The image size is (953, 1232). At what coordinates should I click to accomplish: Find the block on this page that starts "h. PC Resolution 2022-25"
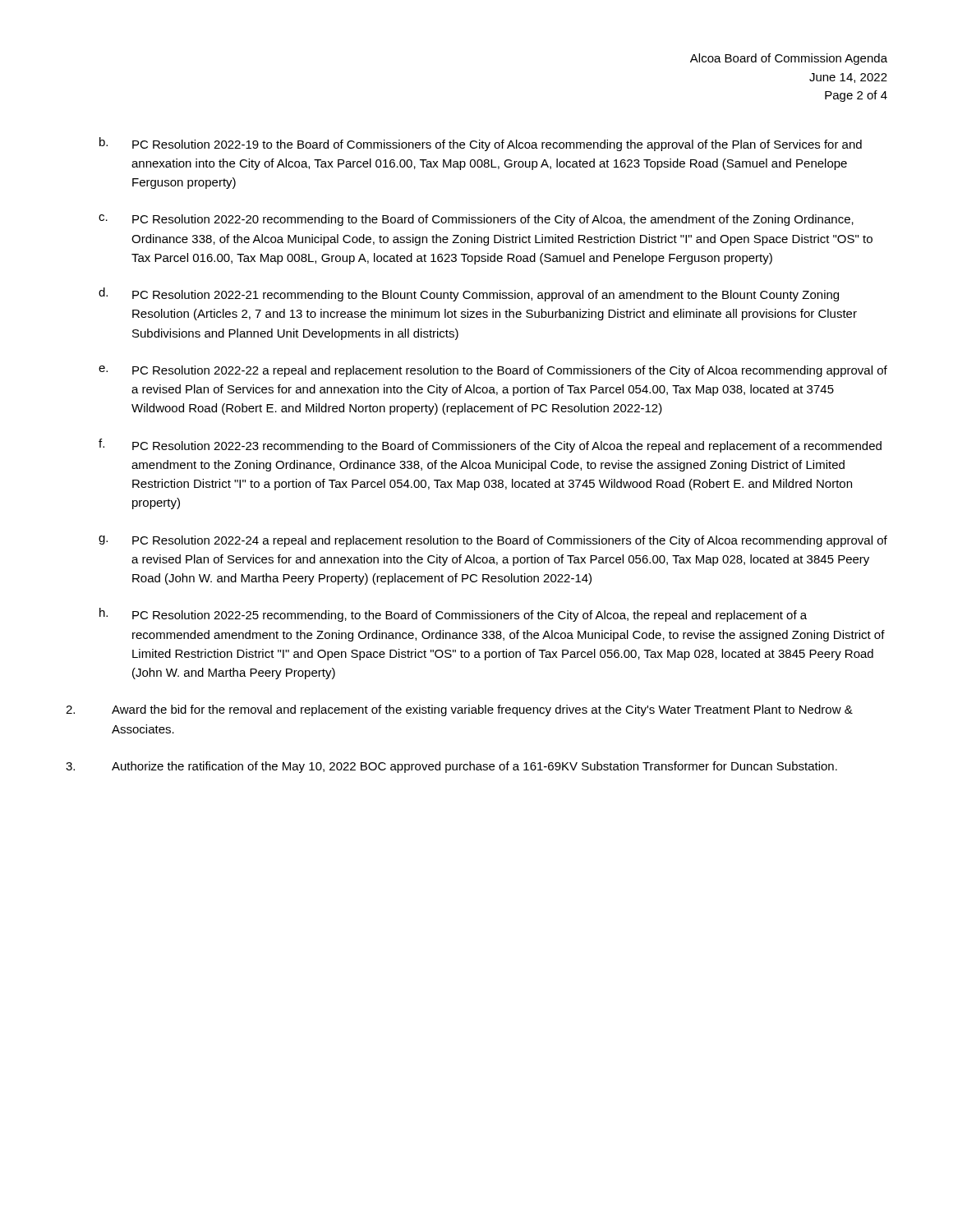[476, 644]
